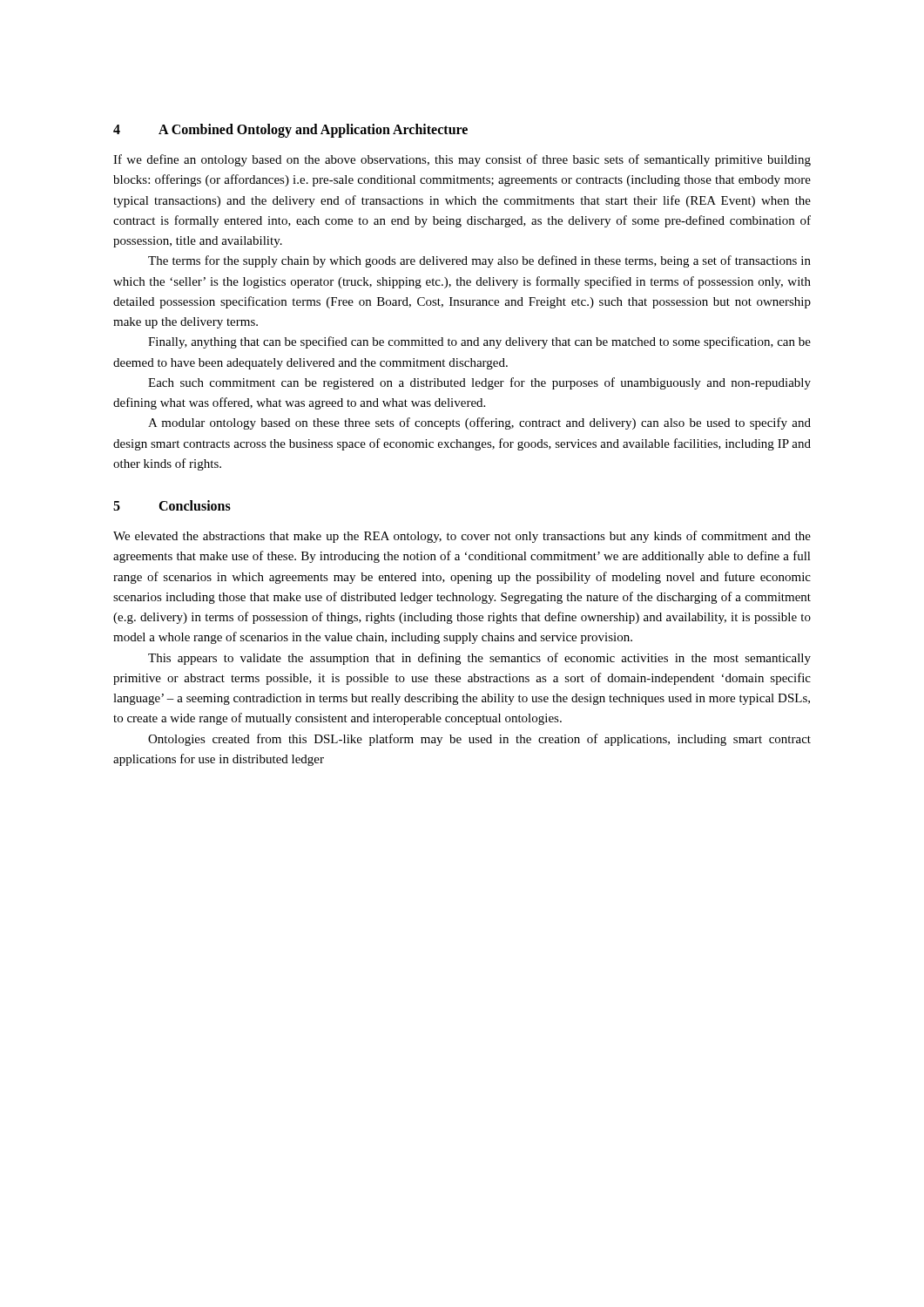Screen dimensions: 1307x924
Task: Point to the block beginning "We elevated the abstractions that"
Action: pyautogui.click(x=462, y=587)
